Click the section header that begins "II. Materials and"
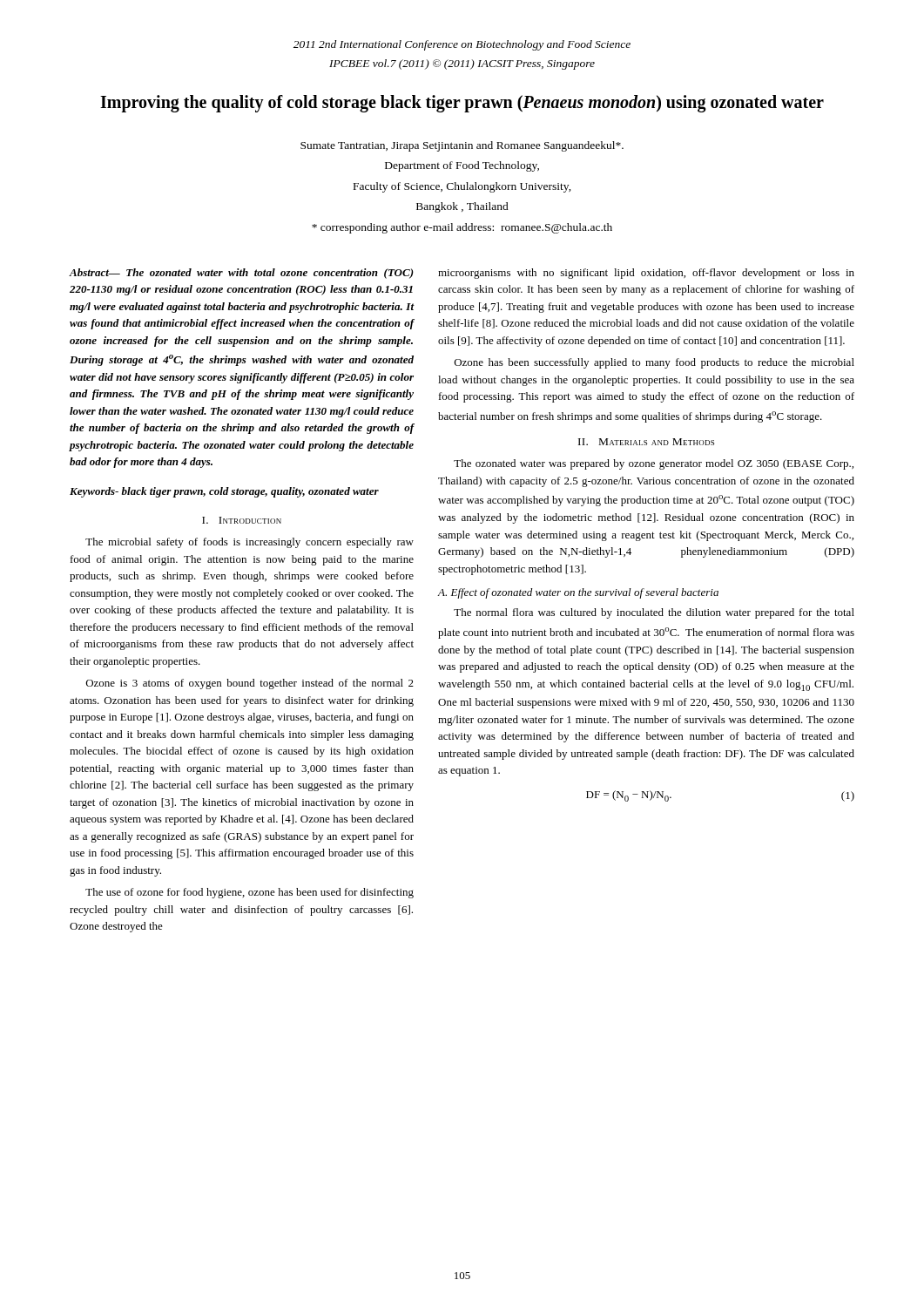Viewport: 924px width, 1307px height. click(x=646, y=442)
